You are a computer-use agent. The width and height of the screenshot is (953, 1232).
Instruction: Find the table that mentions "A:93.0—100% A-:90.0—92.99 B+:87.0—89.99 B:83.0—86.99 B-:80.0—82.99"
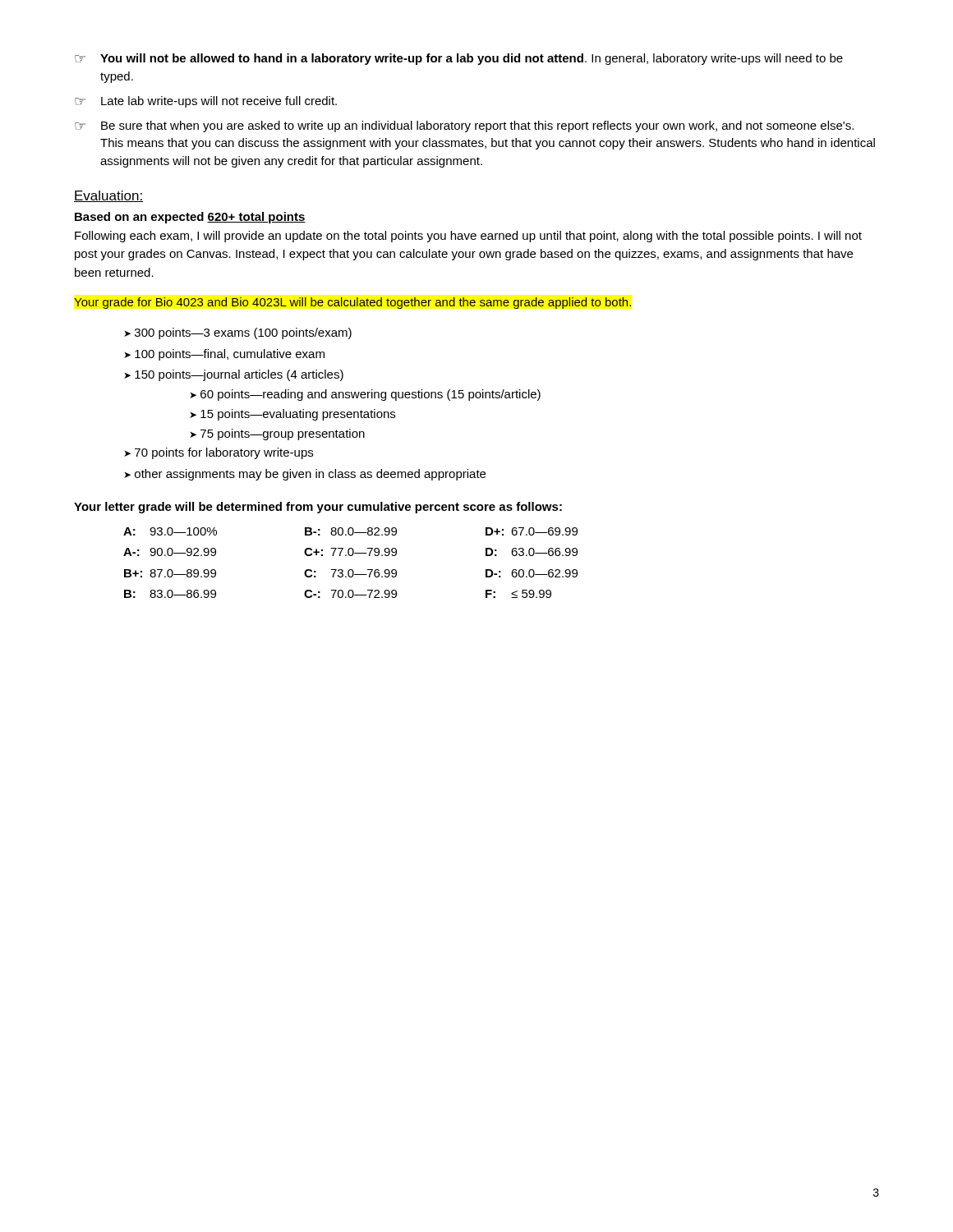[476, 562]
